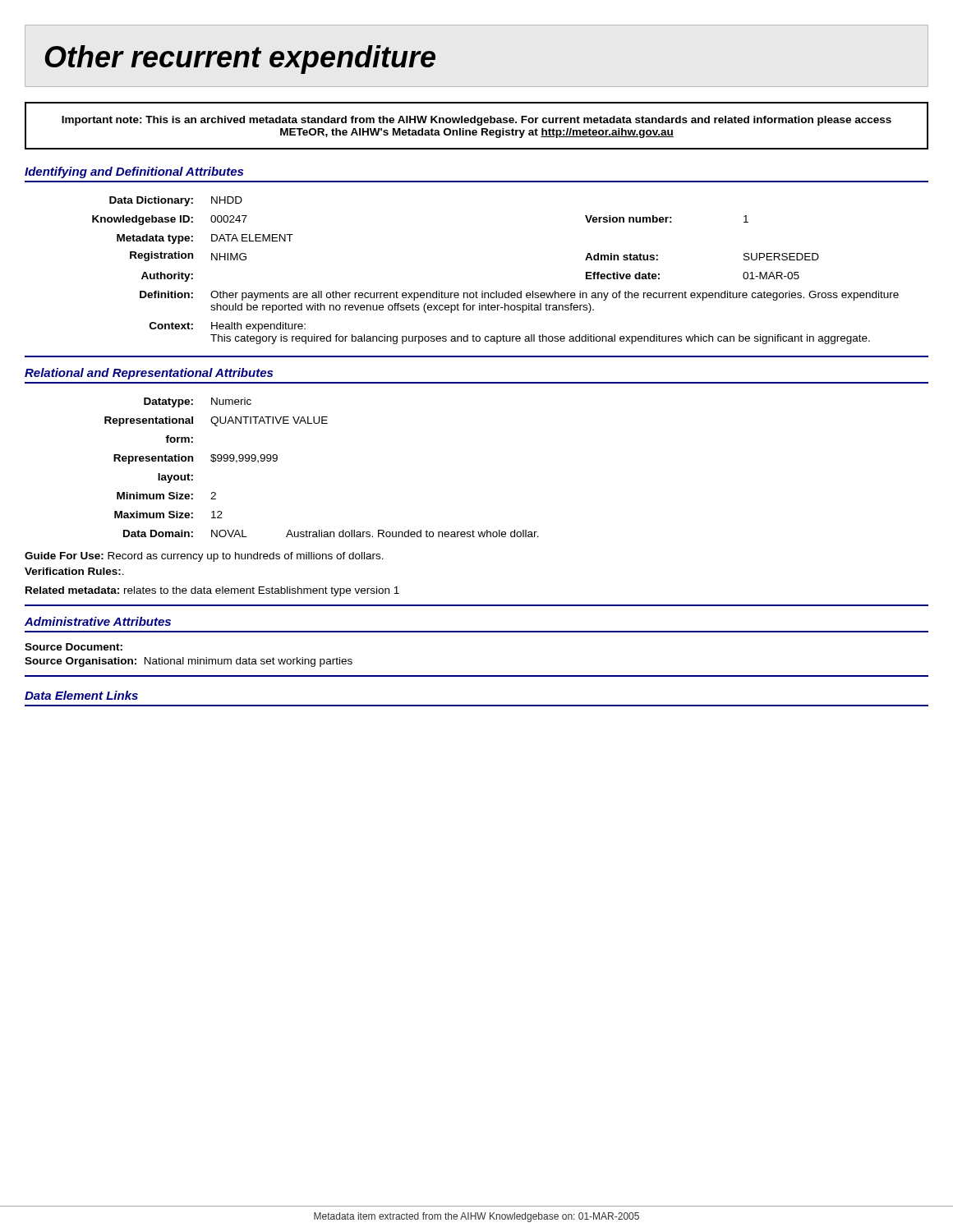Locate the text "Verification Rules:."

[75, 571]
